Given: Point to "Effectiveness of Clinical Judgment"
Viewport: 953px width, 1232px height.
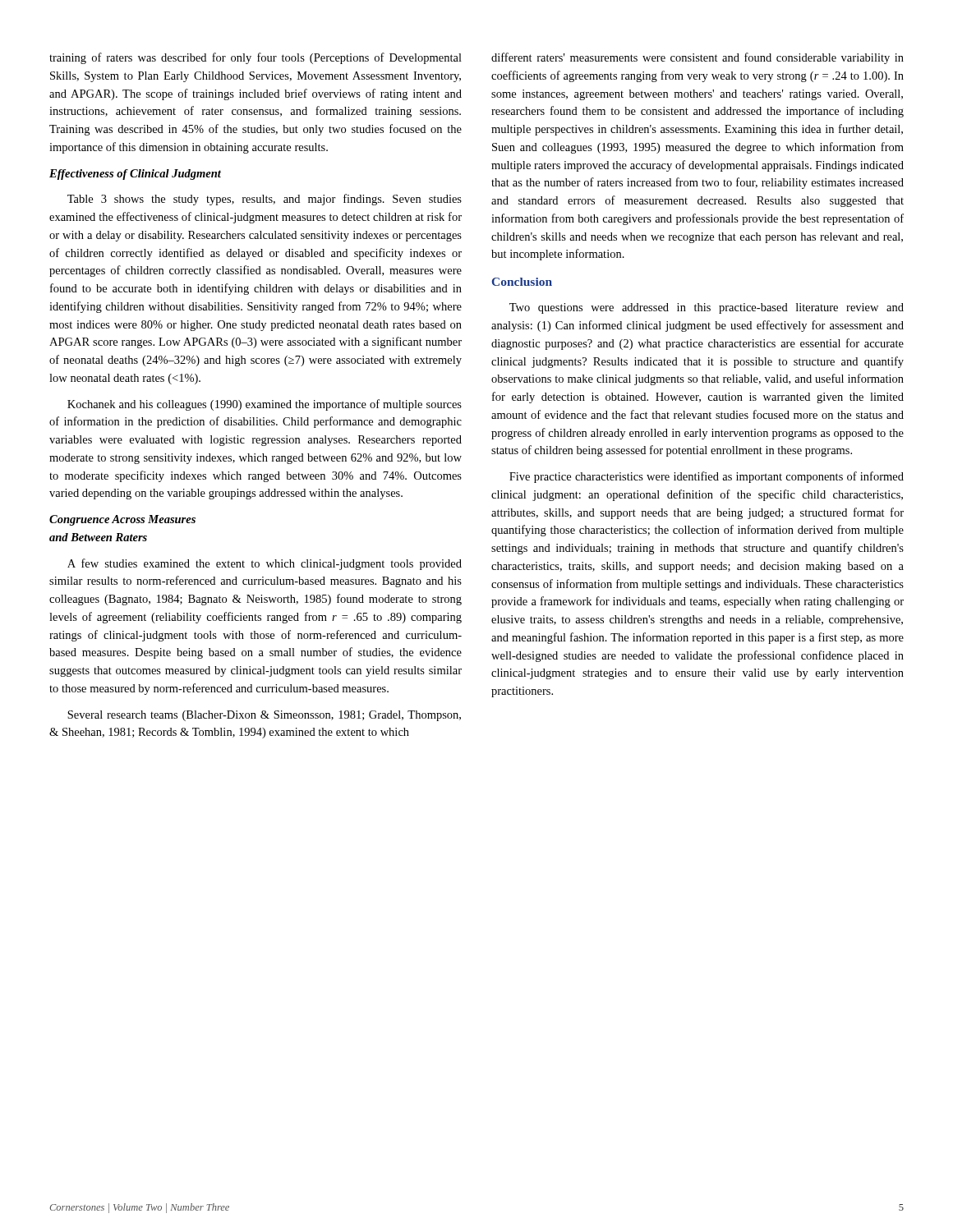Looking at the screenshot, I should (x=135, y=175).
